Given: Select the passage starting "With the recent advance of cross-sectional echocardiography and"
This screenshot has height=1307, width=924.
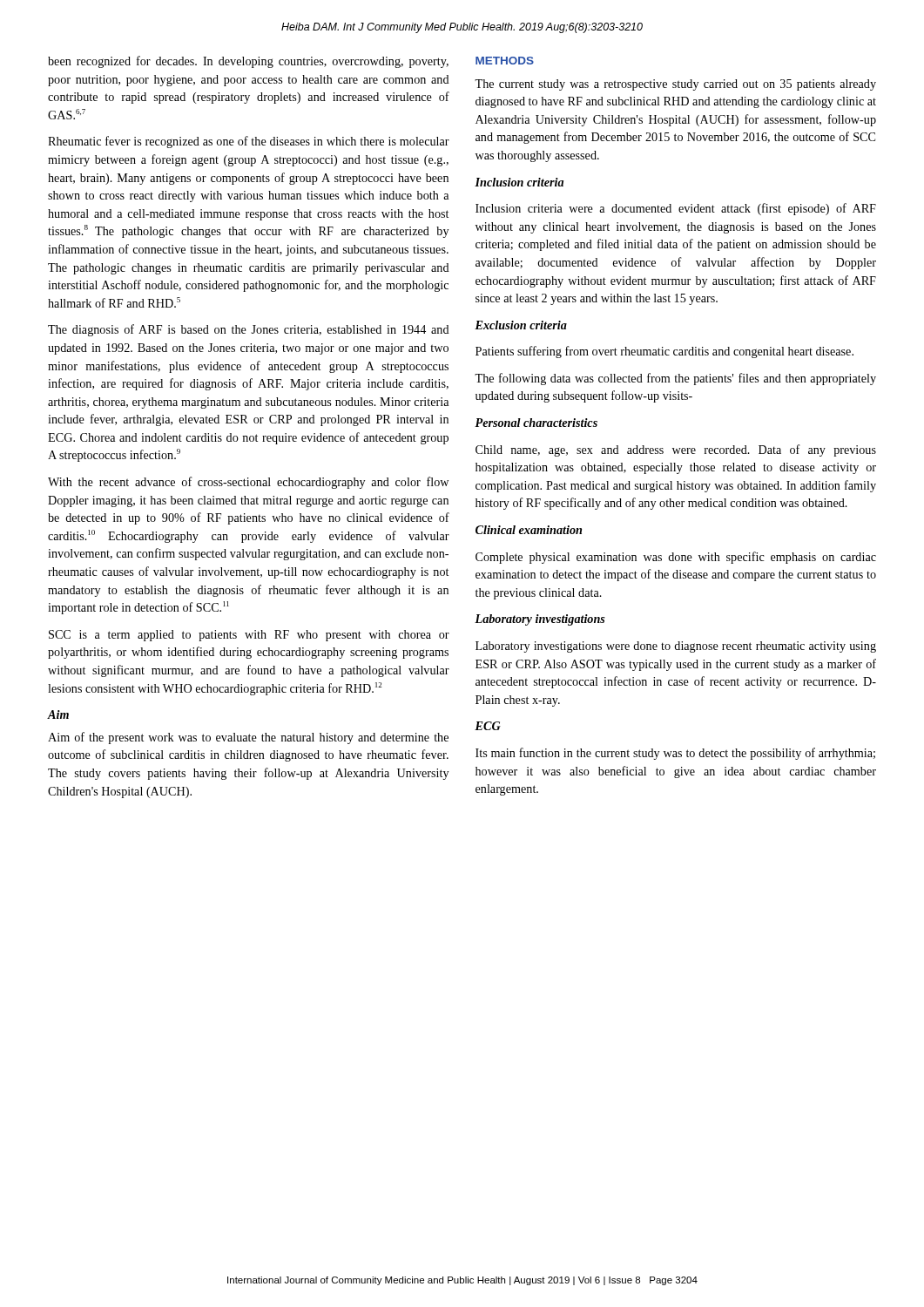Looking at the screenshot, I should click(248, 545).
